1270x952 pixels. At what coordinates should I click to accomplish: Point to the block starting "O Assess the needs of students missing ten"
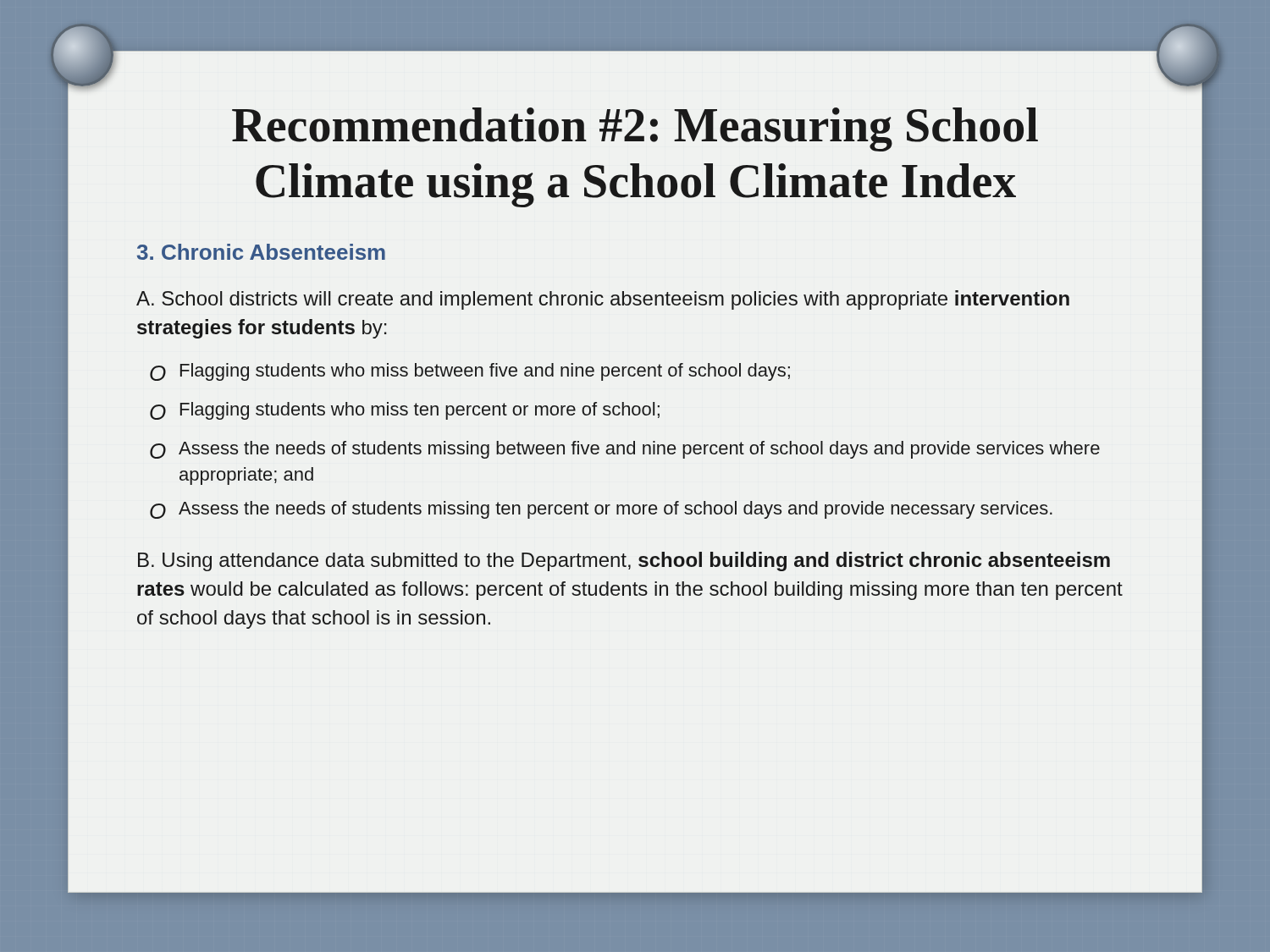635,511
